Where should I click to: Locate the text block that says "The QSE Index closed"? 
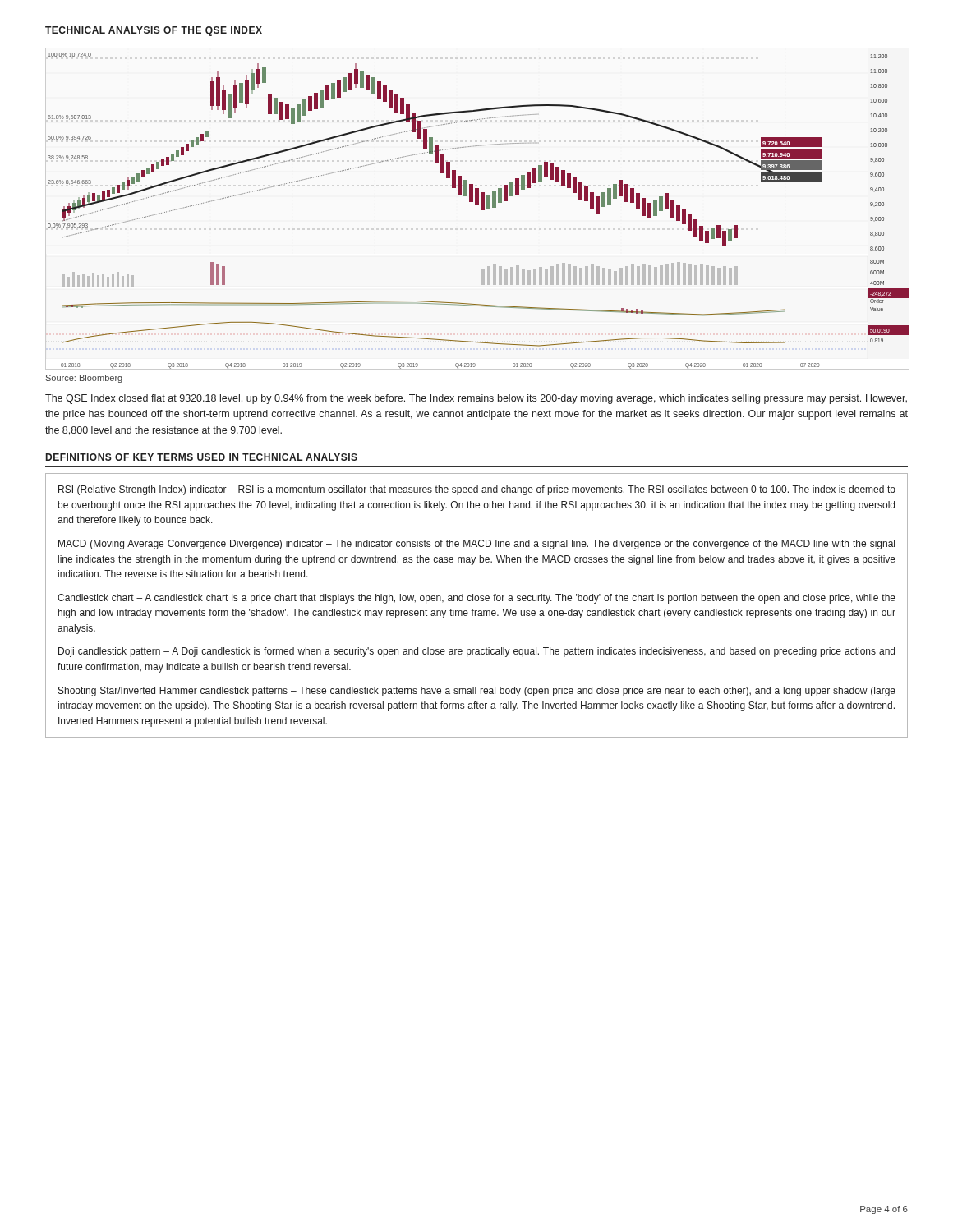pos(476,414)
